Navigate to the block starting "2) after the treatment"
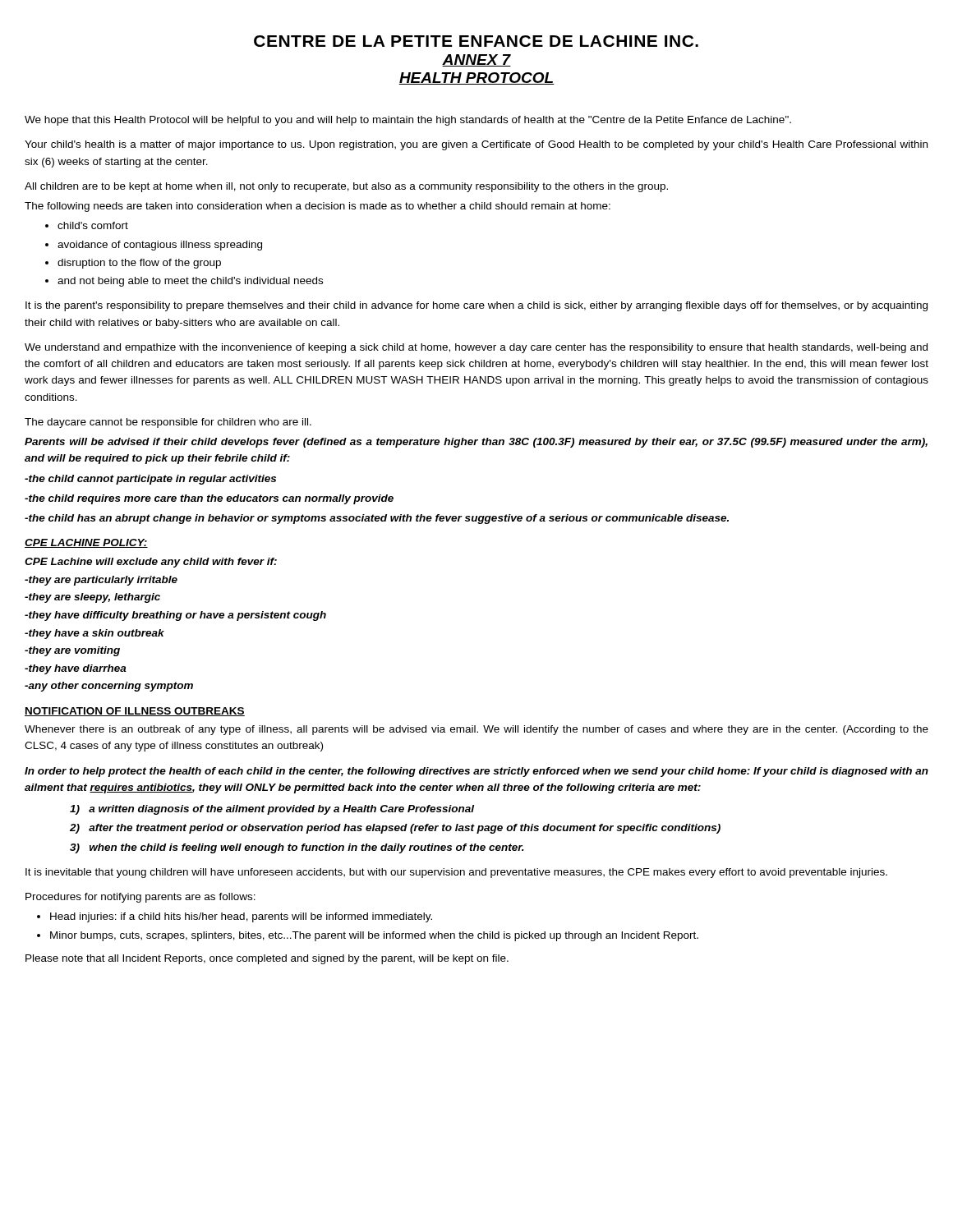The width and height of the screenshot is (953, 1232). 395,828
